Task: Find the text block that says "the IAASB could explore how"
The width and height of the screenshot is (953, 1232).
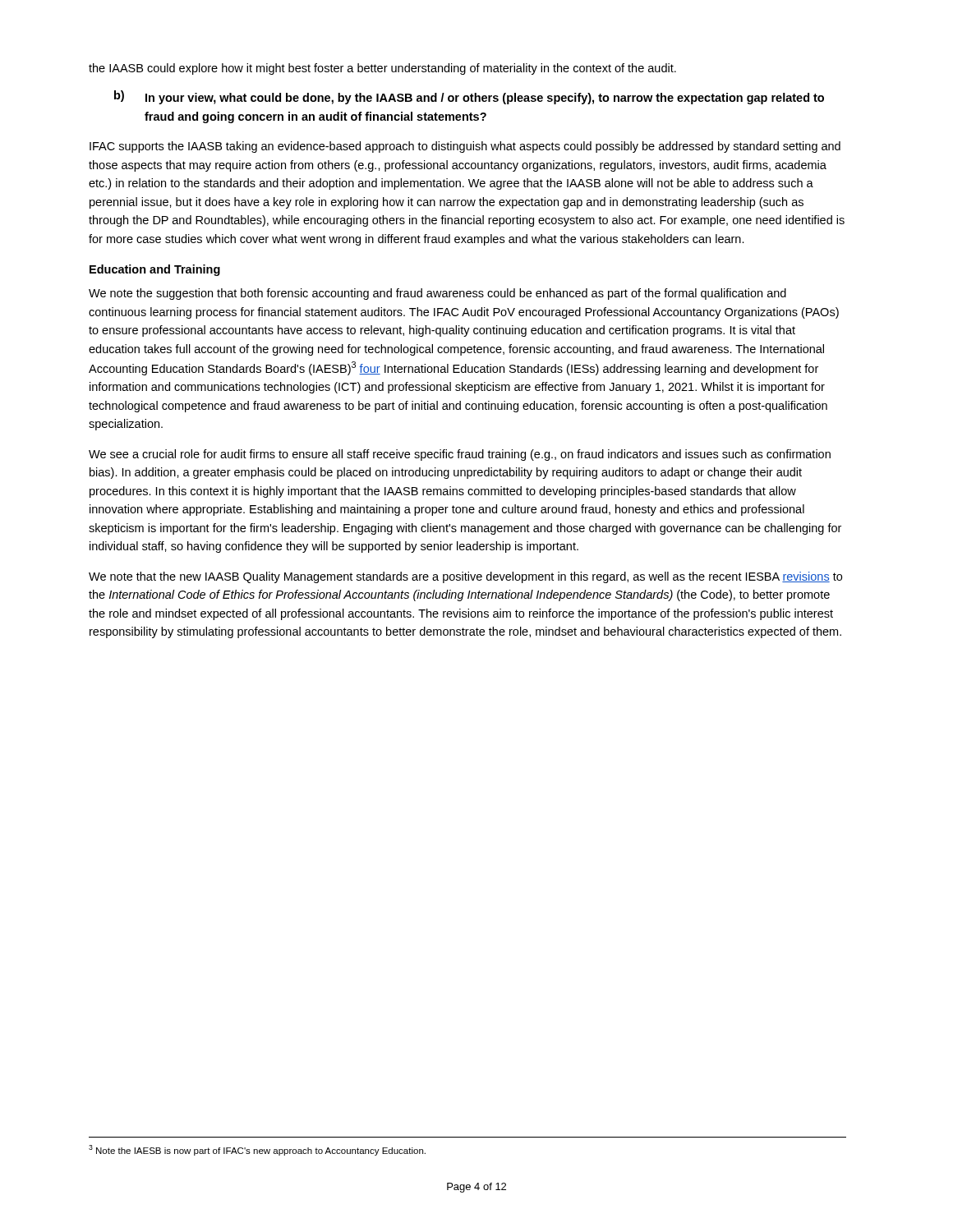Action: [x=383, y=68]
